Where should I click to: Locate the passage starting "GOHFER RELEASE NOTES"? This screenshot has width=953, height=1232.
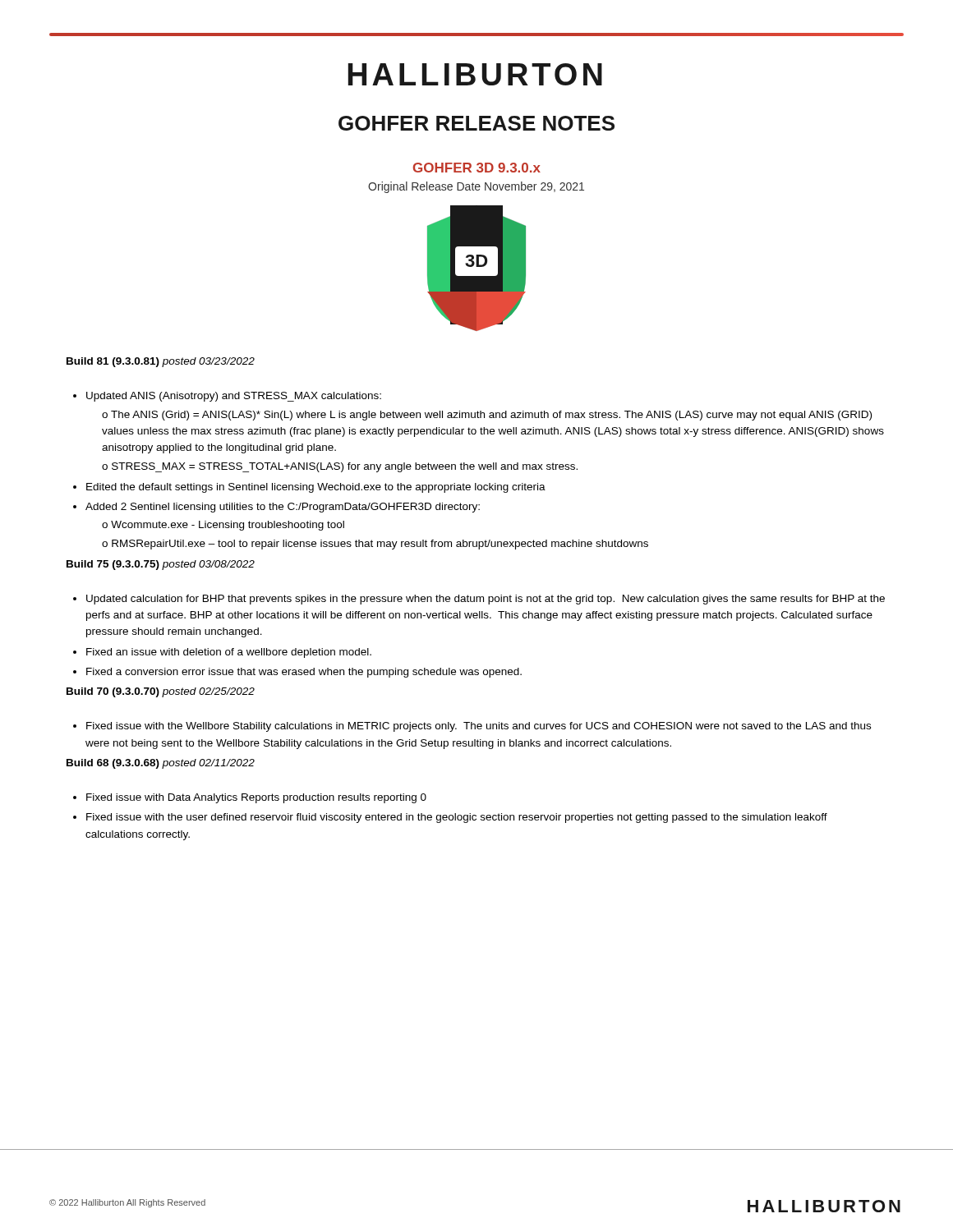tap(476, 123)
